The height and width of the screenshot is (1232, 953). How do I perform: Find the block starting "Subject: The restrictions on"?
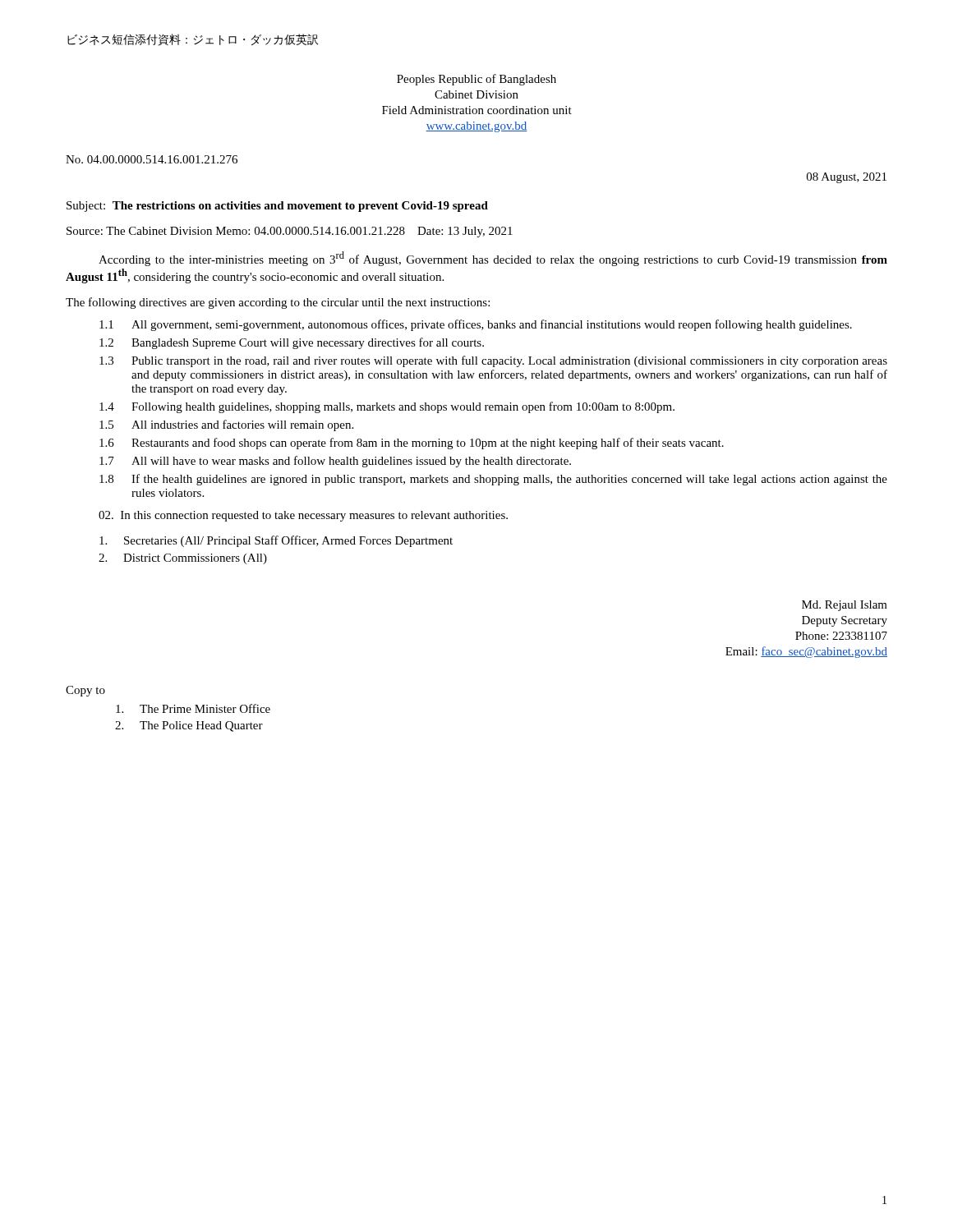click(x=277, y=205)
